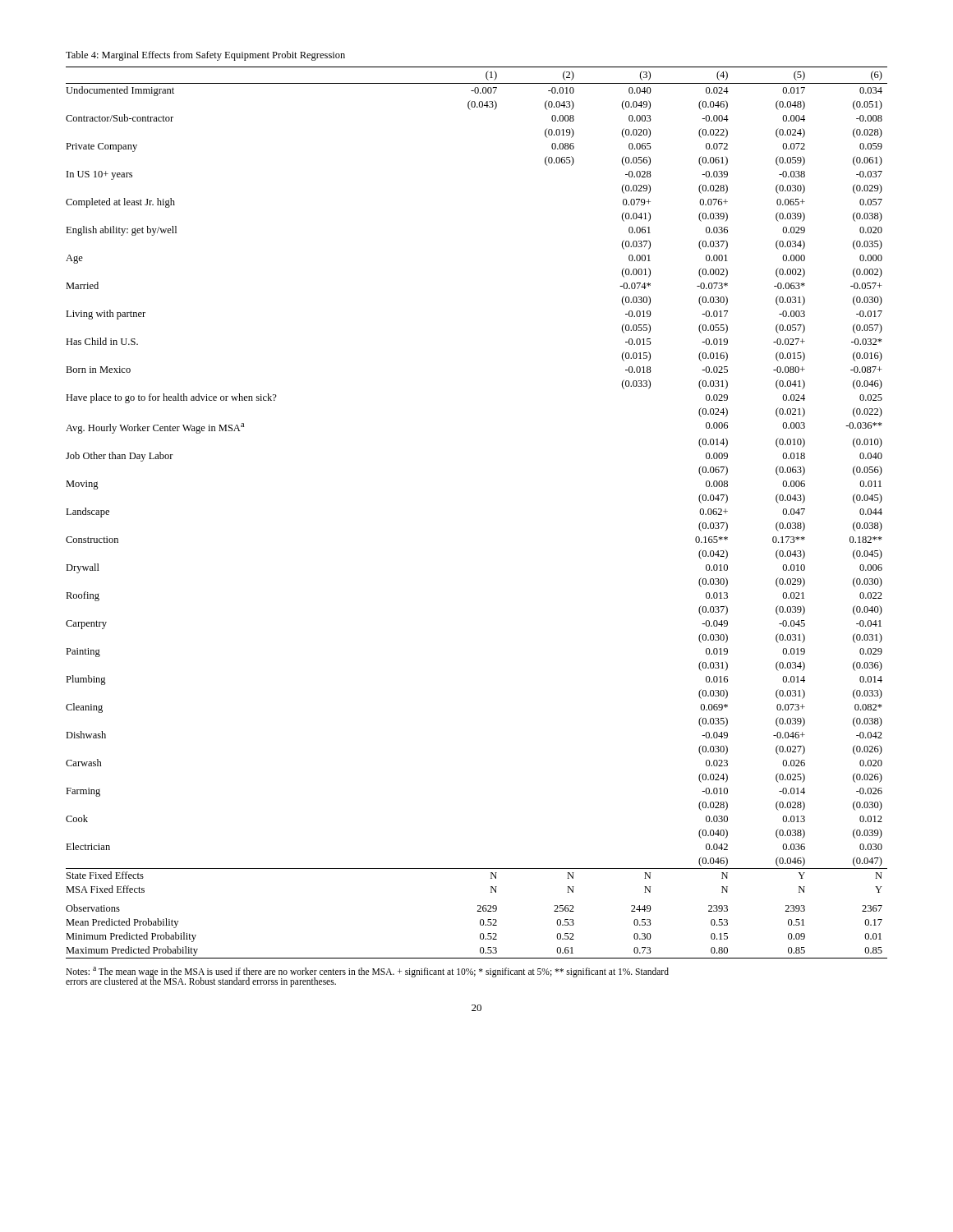Viewport: 953px width, 1232px height.
Task: Point to the caption beginning "Table 4: Marginal"
Action: pos(206,55)
